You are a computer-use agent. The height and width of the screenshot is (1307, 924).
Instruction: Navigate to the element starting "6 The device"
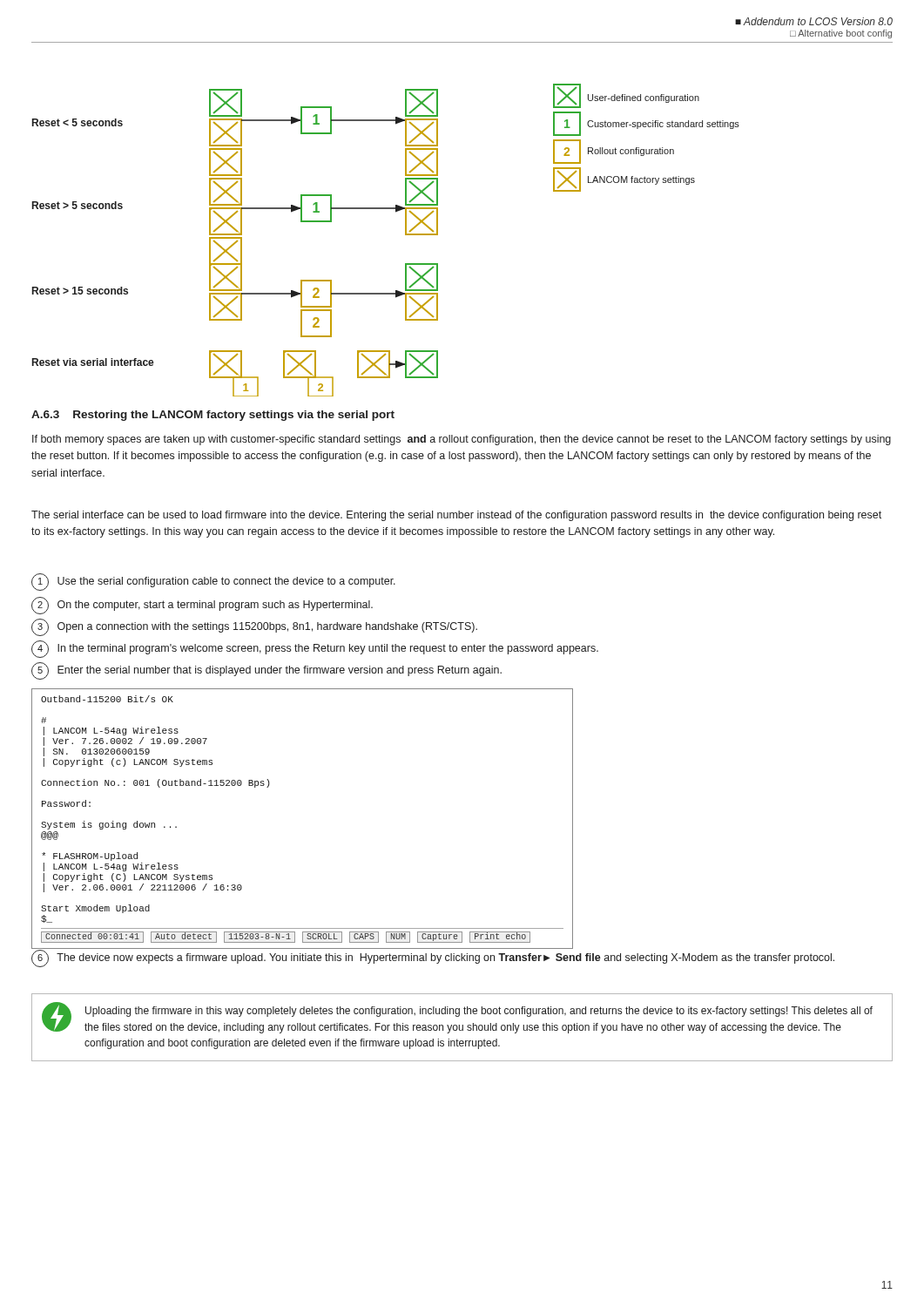[x=433, y=958]
